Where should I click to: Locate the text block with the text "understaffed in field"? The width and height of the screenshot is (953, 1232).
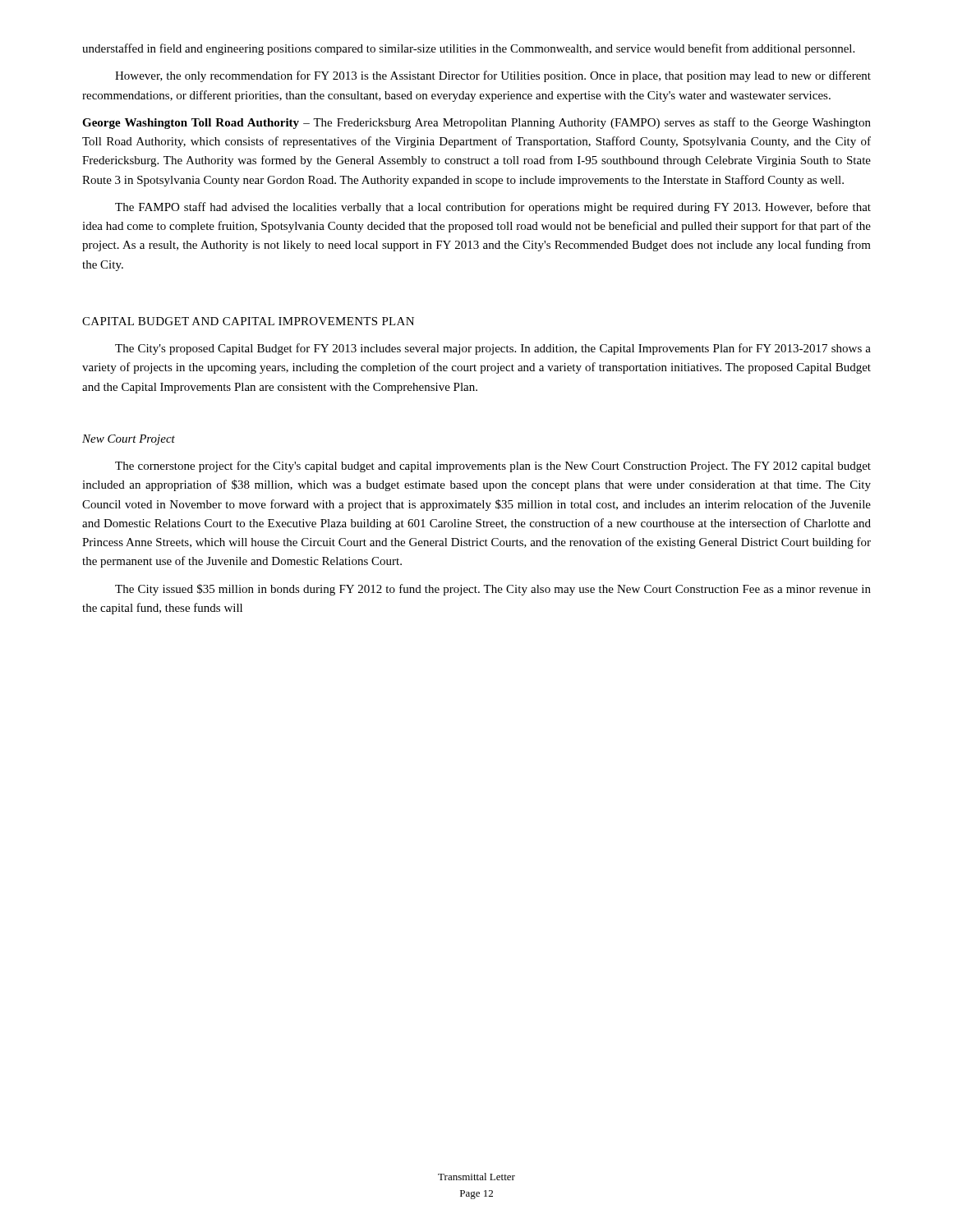pyautogui.click(x=476, y=49)
